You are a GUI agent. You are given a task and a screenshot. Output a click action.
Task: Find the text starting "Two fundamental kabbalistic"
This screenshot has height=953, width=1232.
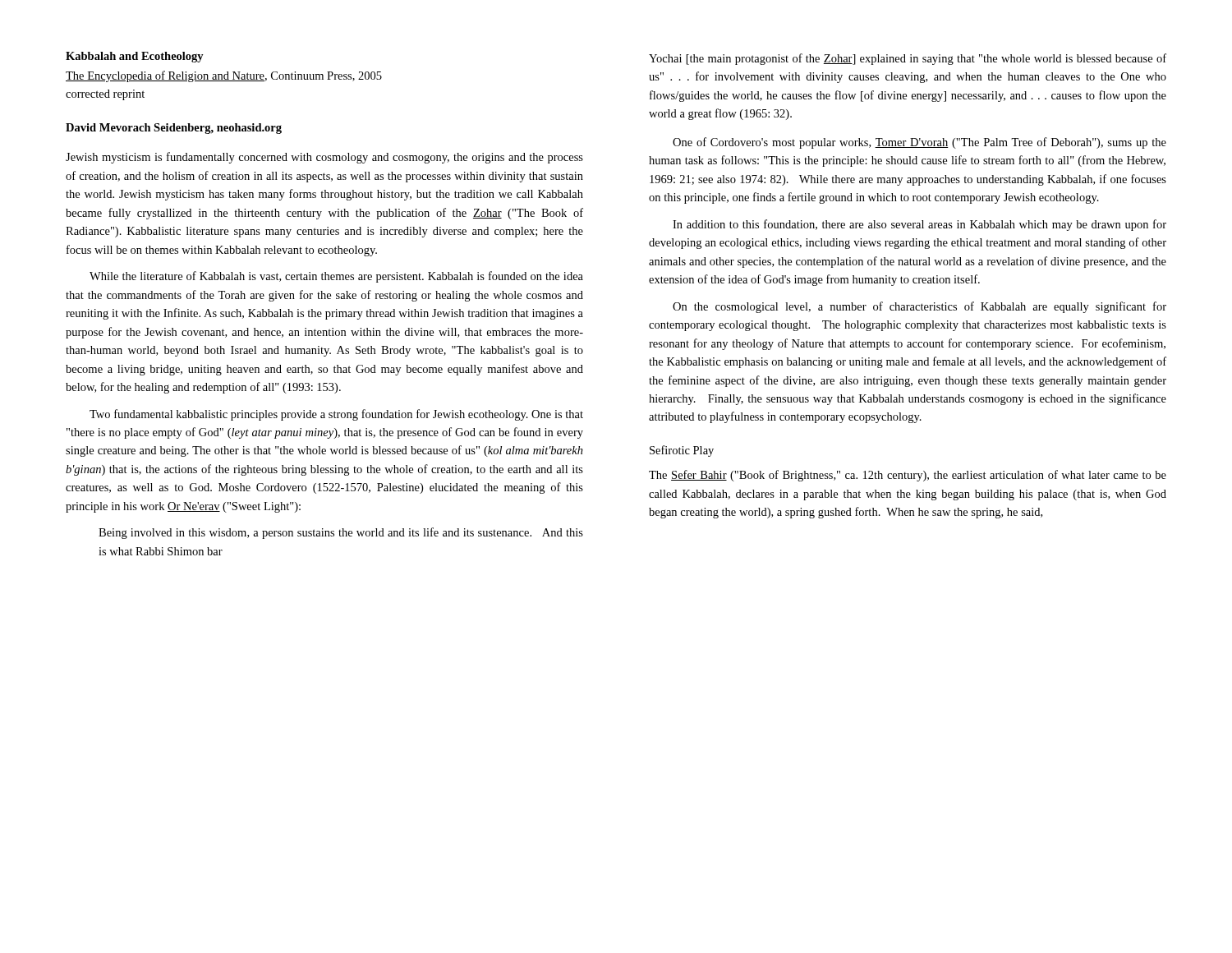coord(324,460)
